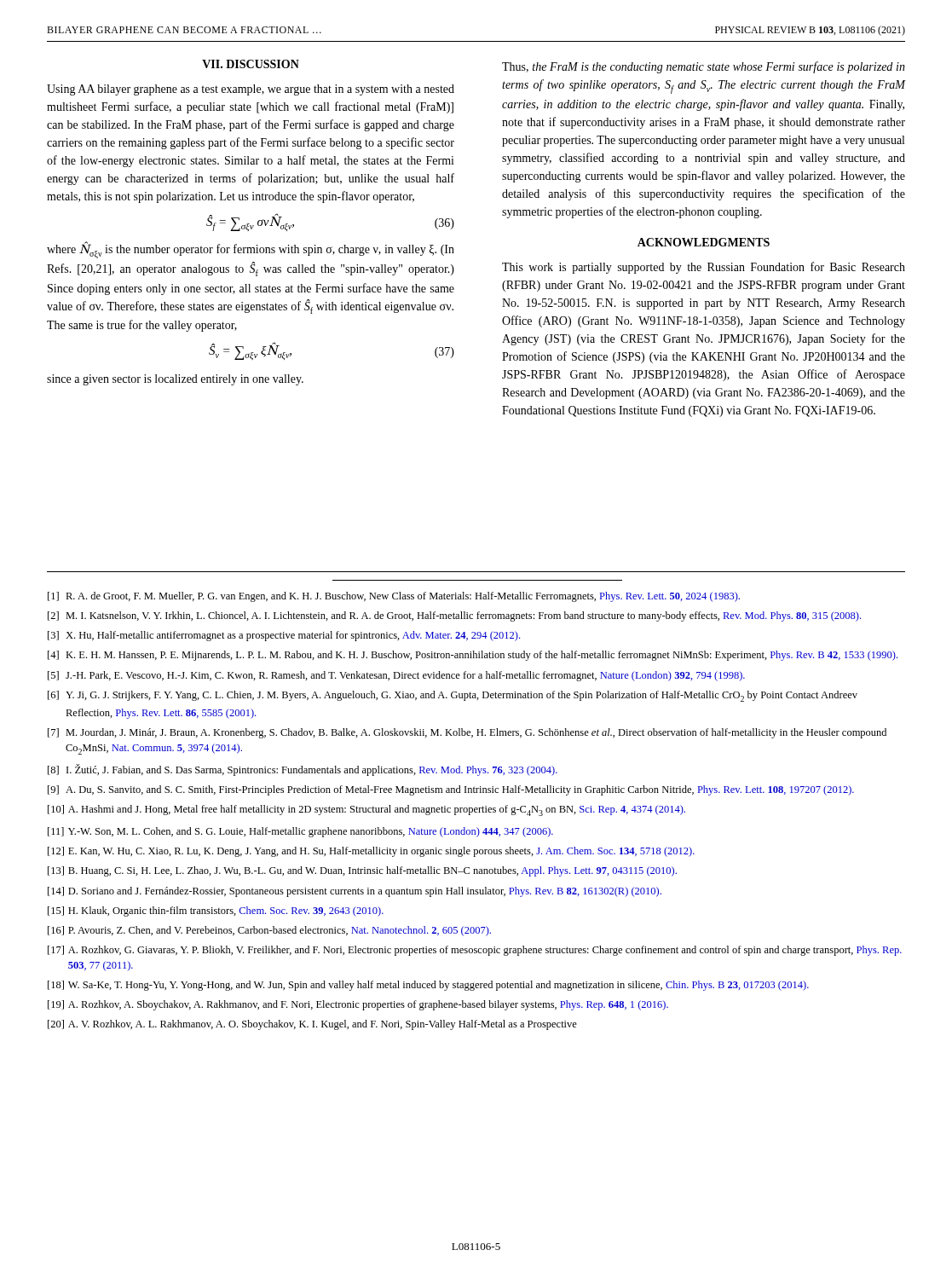This screenshot has height=1279, width=952.
Task: Click on the list item with the text "[10] A. Hashmi"
Action: (x=366, y=811)
